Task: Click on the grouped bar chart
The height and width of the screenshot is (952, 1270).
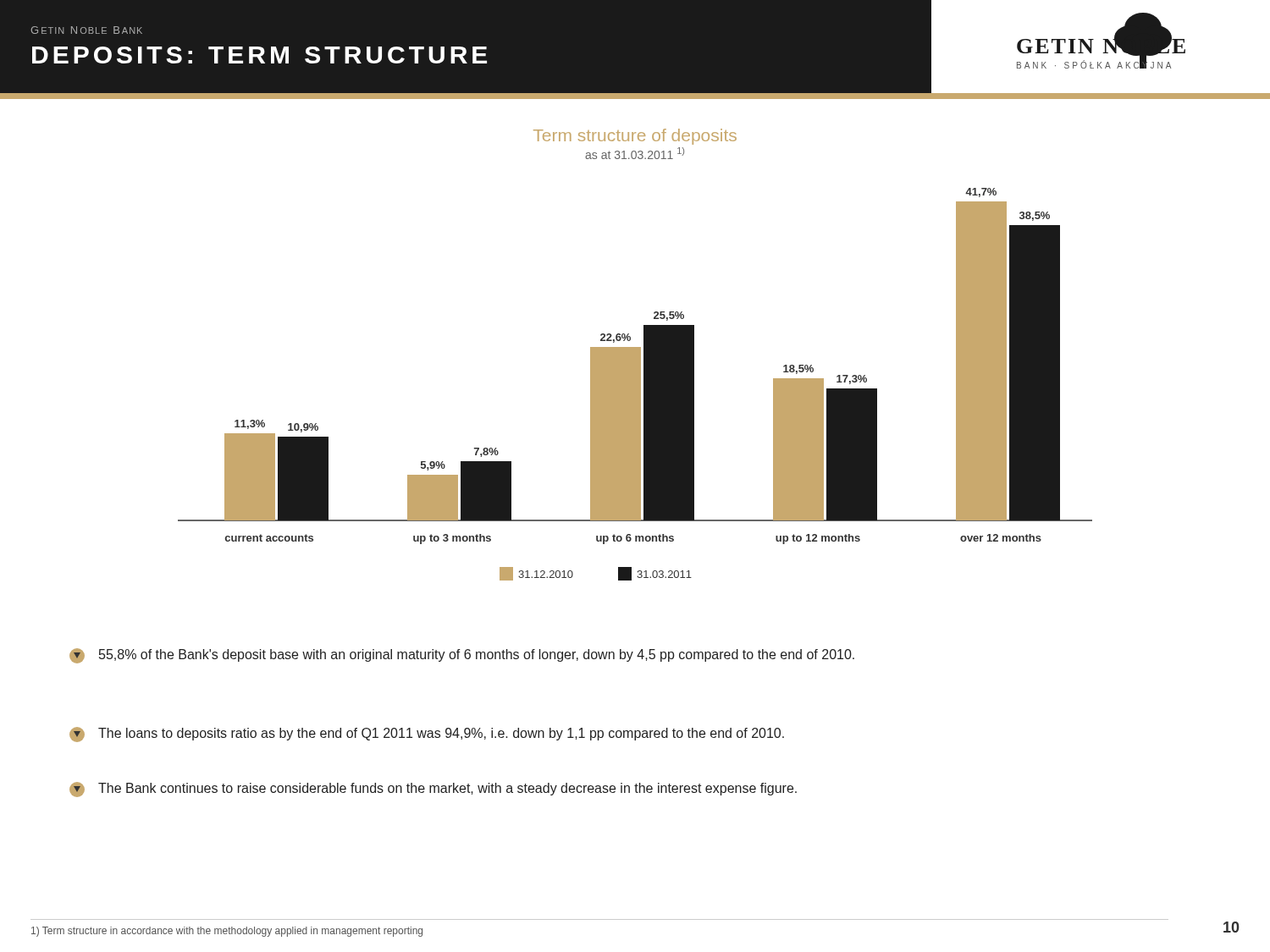Action: tap(635, 355)
